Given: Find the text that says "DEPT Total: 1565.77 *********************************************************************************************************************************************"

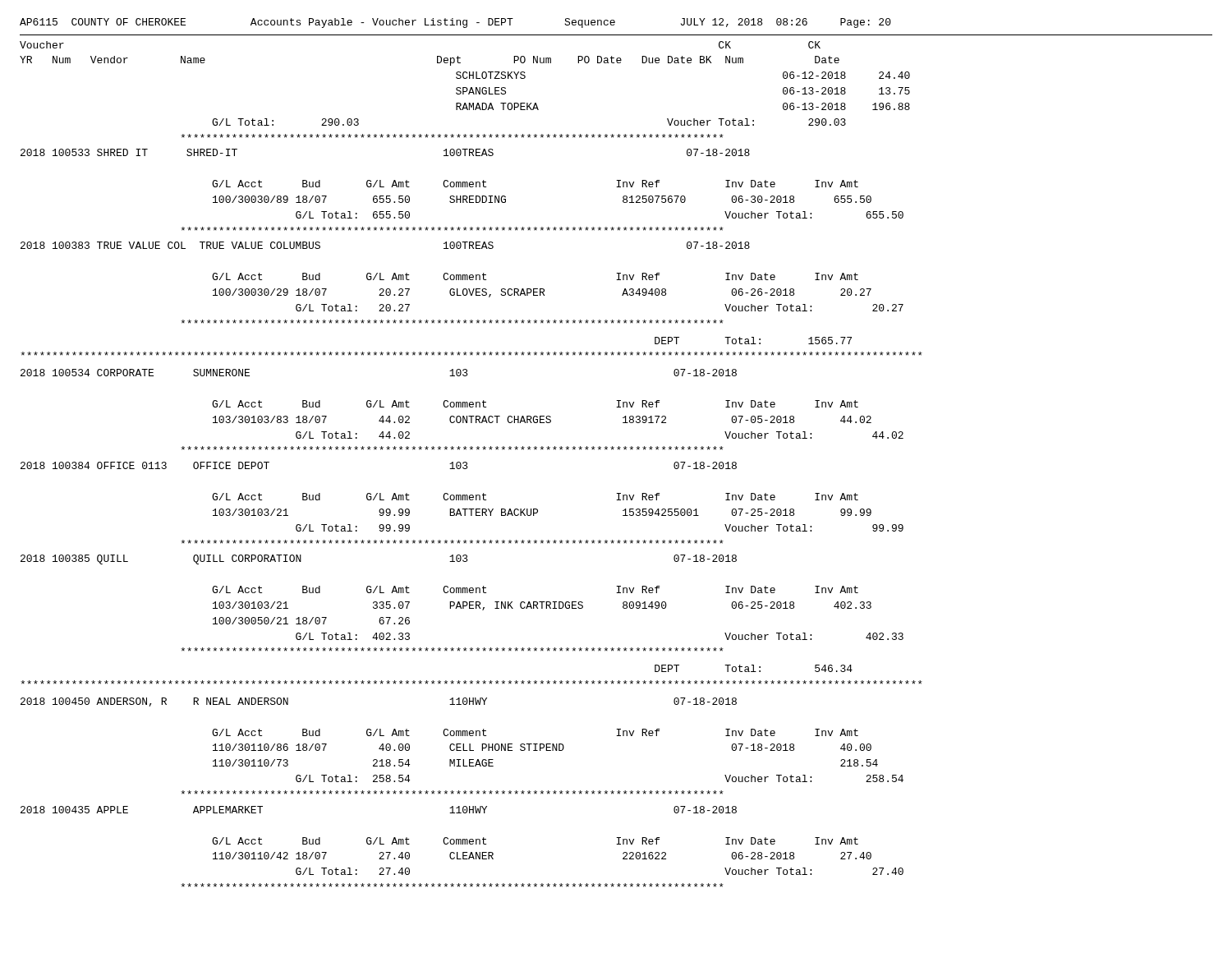Looking at the screenshot, I should 471,349.
